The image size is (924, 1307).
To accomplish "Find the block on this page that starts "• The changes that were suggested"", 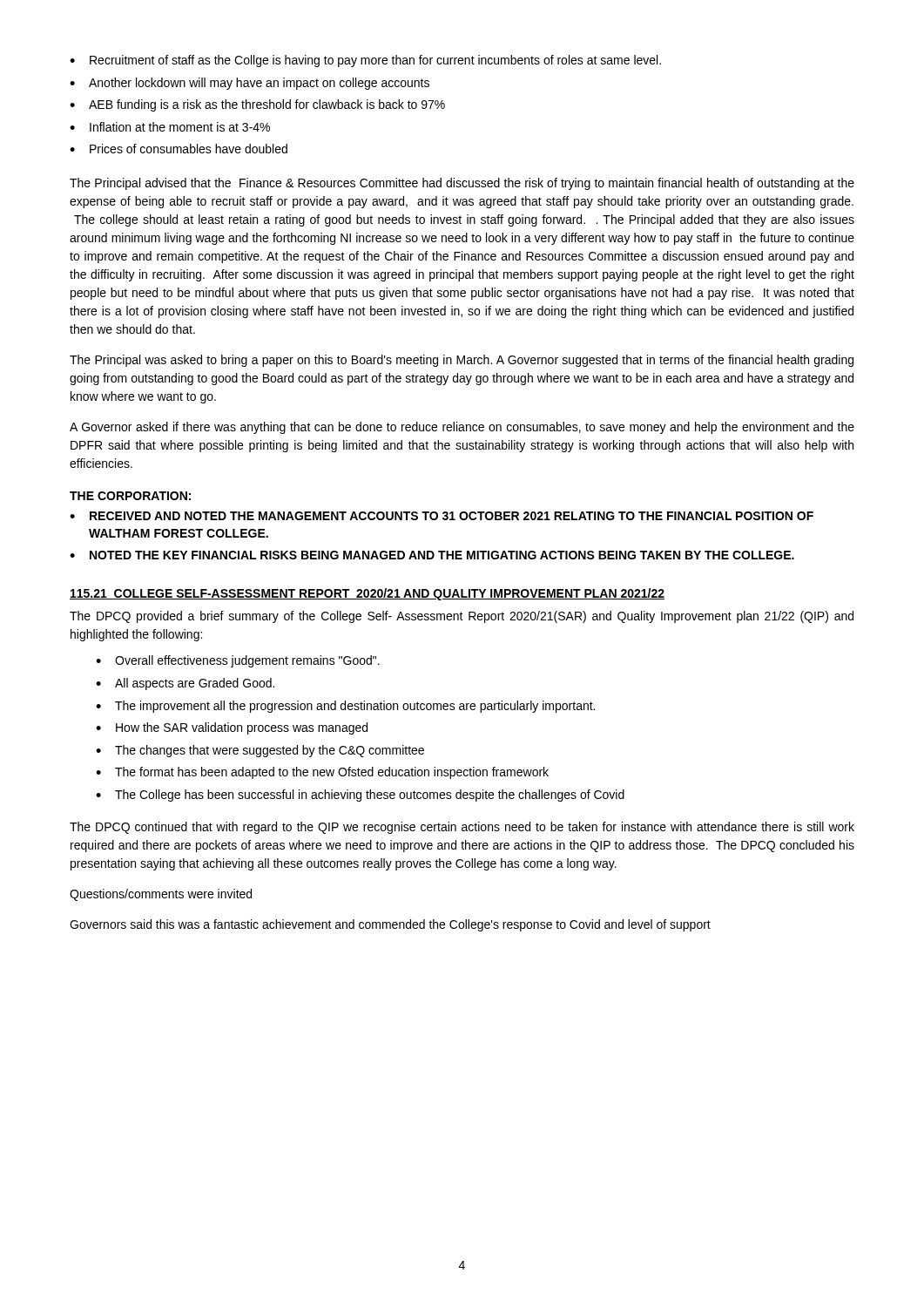I will coord(260,751).
